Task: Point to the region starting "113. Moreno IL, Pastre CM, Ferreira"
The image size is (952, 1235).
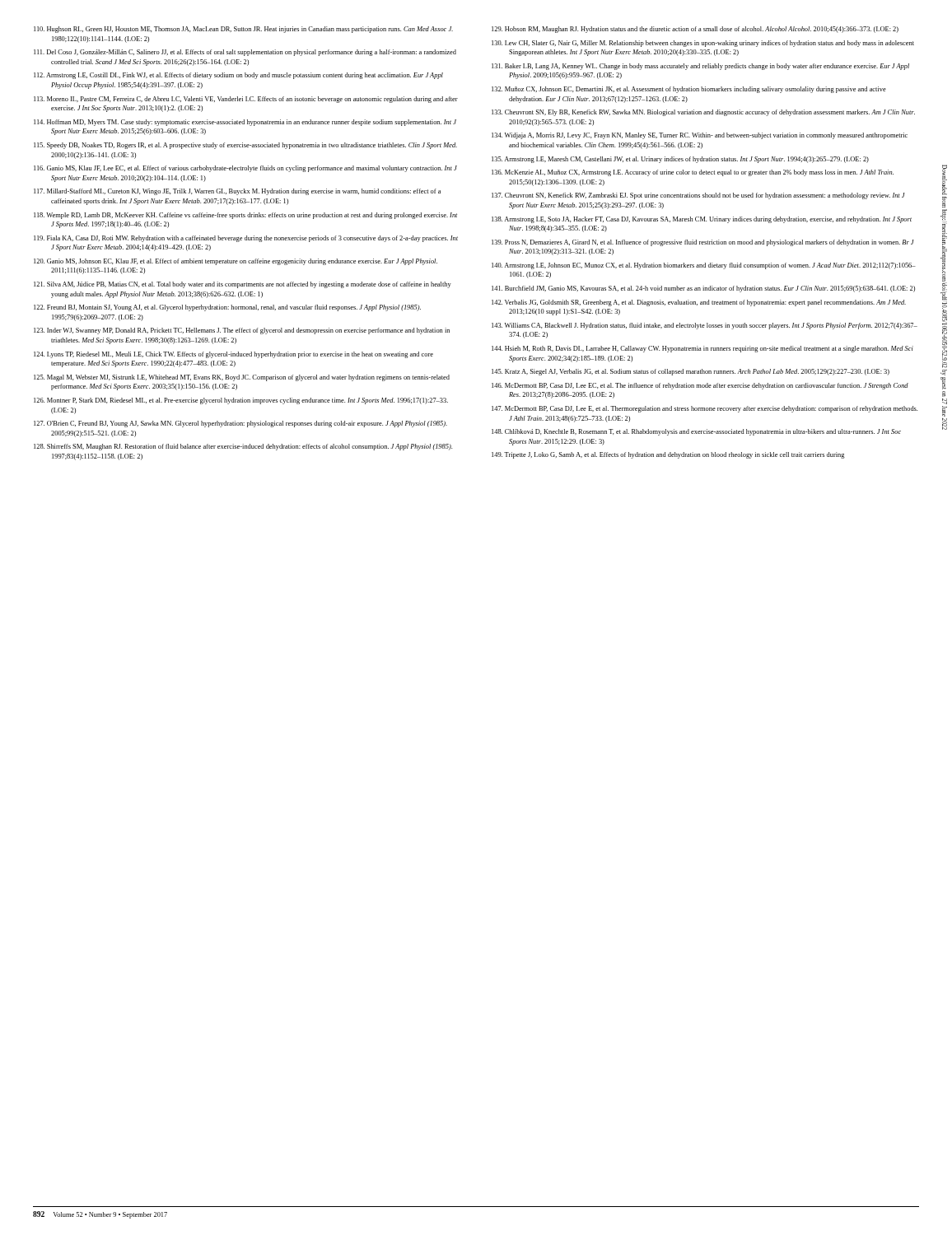Action: click(x=245, y=104)
